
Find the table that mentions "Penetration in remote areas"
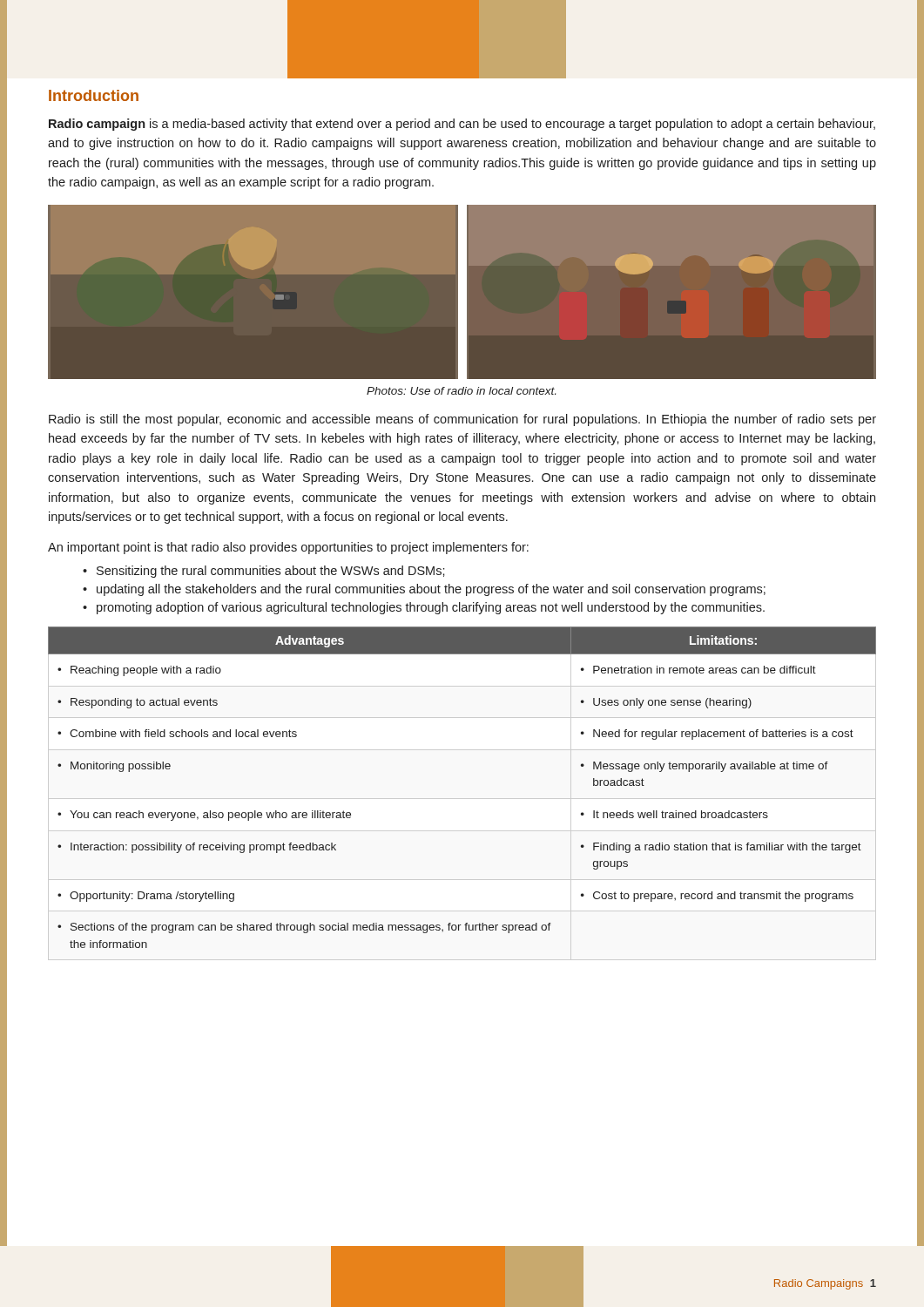[x=462, y=794]
